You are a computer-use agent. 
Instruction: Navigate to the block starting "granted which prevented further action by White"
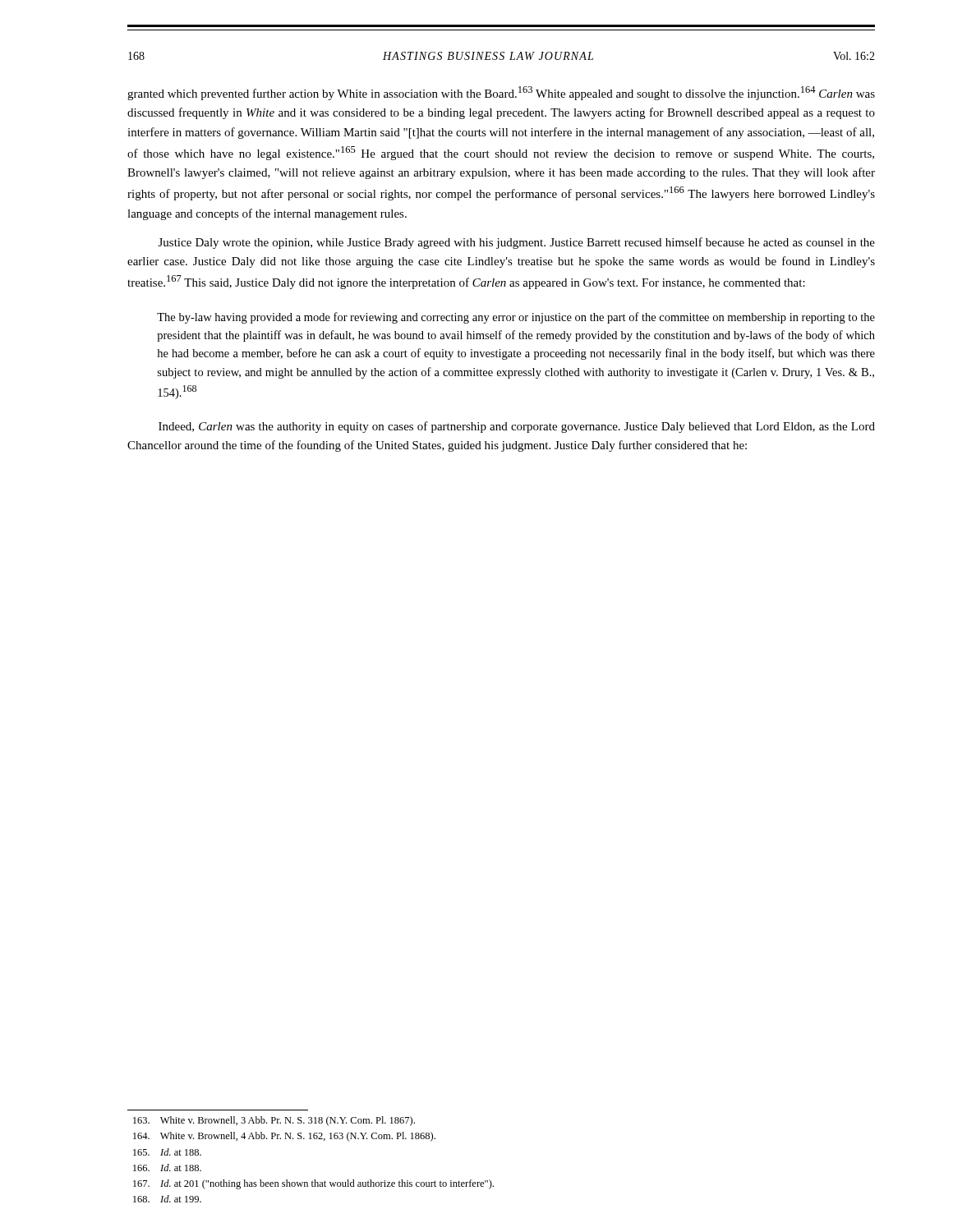[x=501, y=153]
